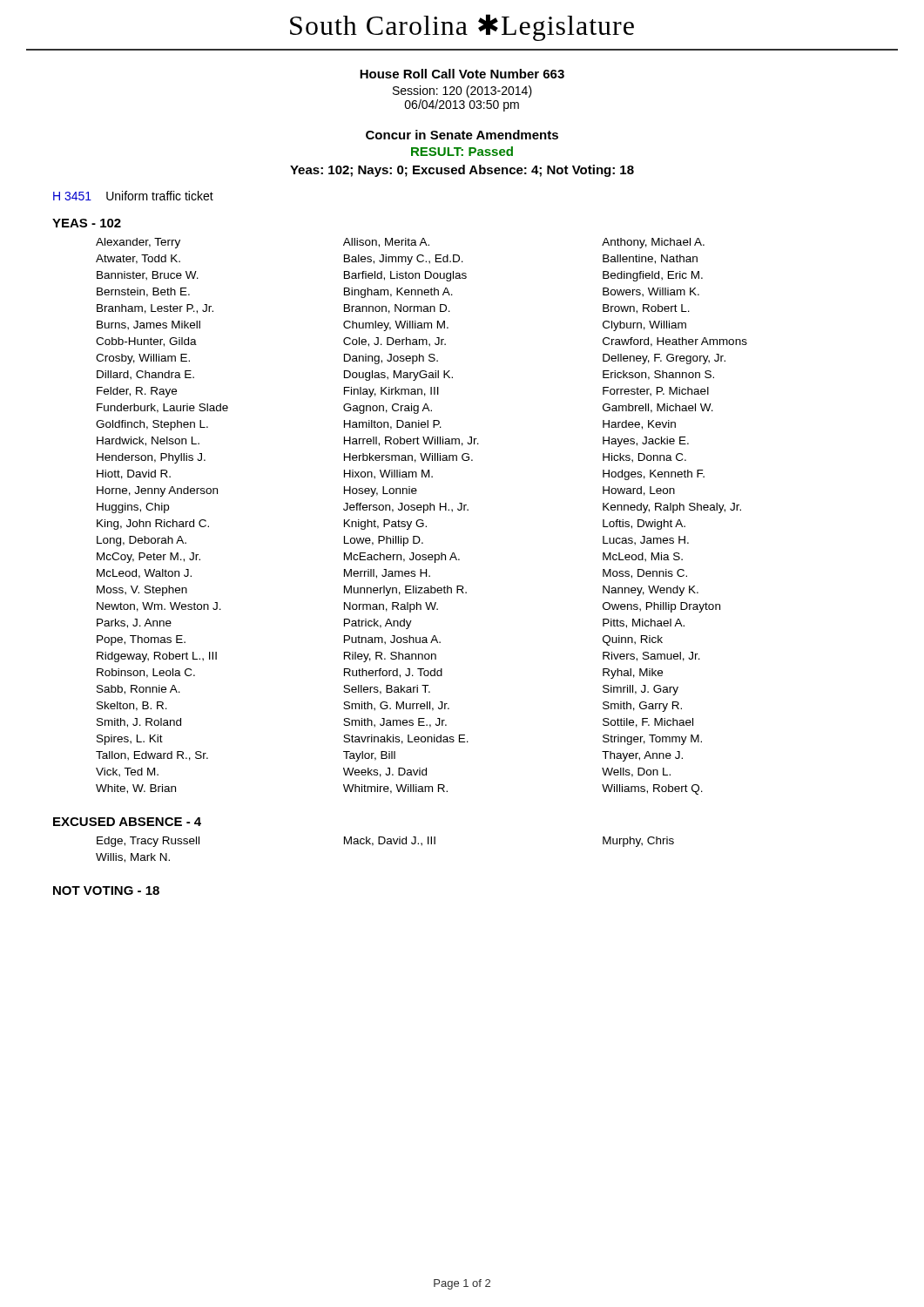Where does it say "Alexander, Terry"?
This screenshot has height=1307, width=924.
[x=138, y=242]
